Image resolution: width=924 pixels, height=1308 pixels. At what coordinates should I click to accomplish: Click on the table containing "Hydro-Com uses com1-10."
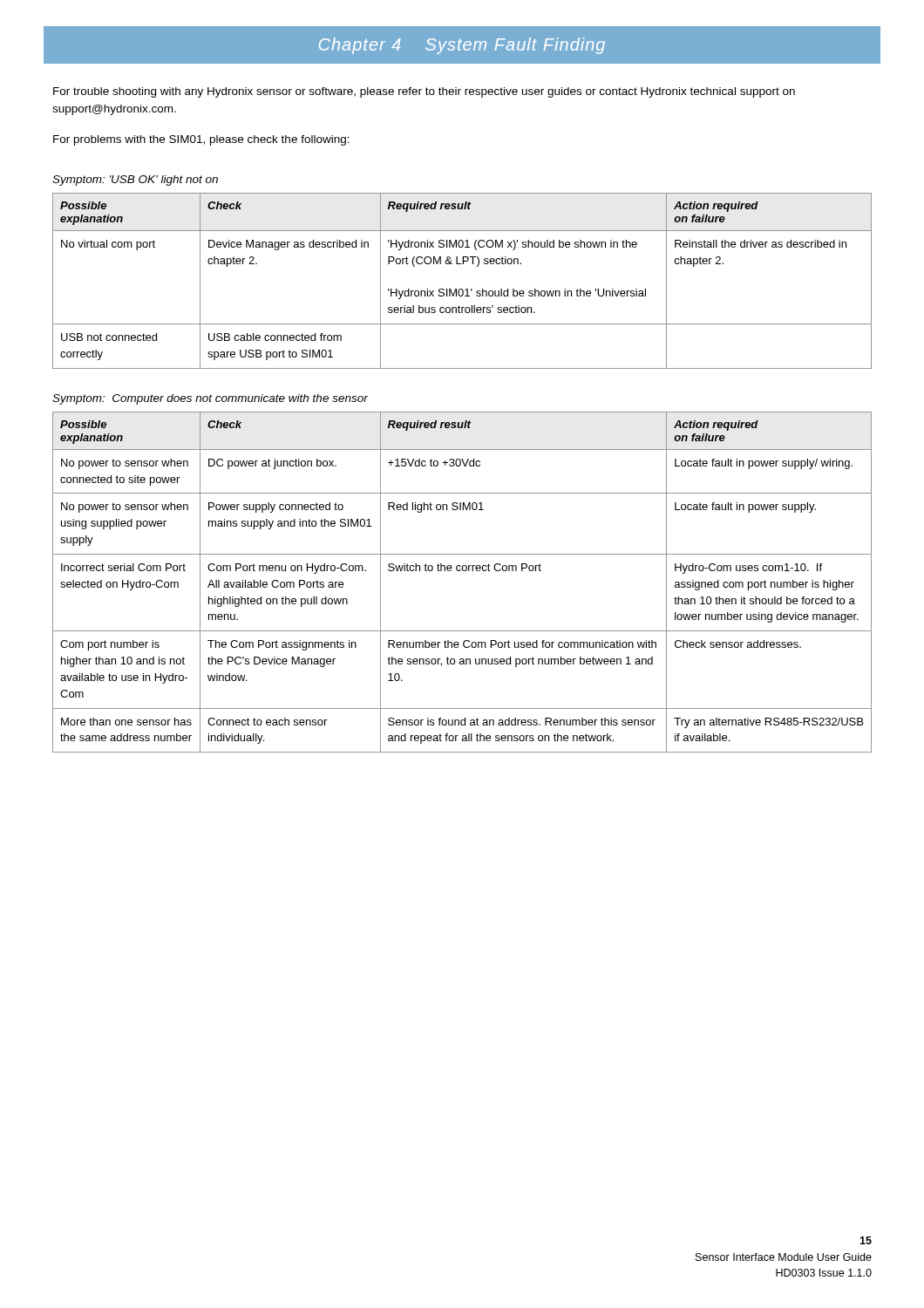462,582
